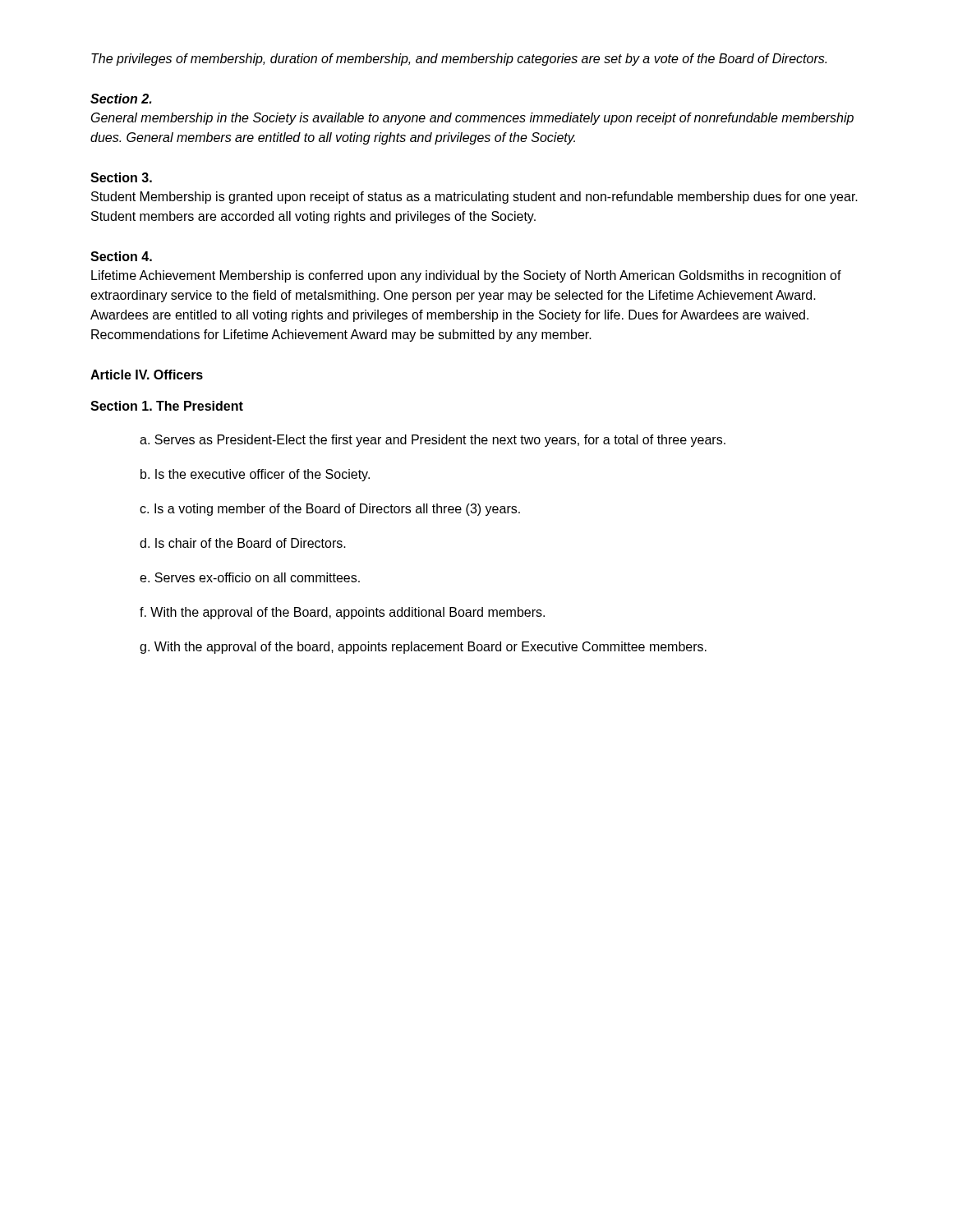Find "Section 2." on this page

[x=121, y=99]
